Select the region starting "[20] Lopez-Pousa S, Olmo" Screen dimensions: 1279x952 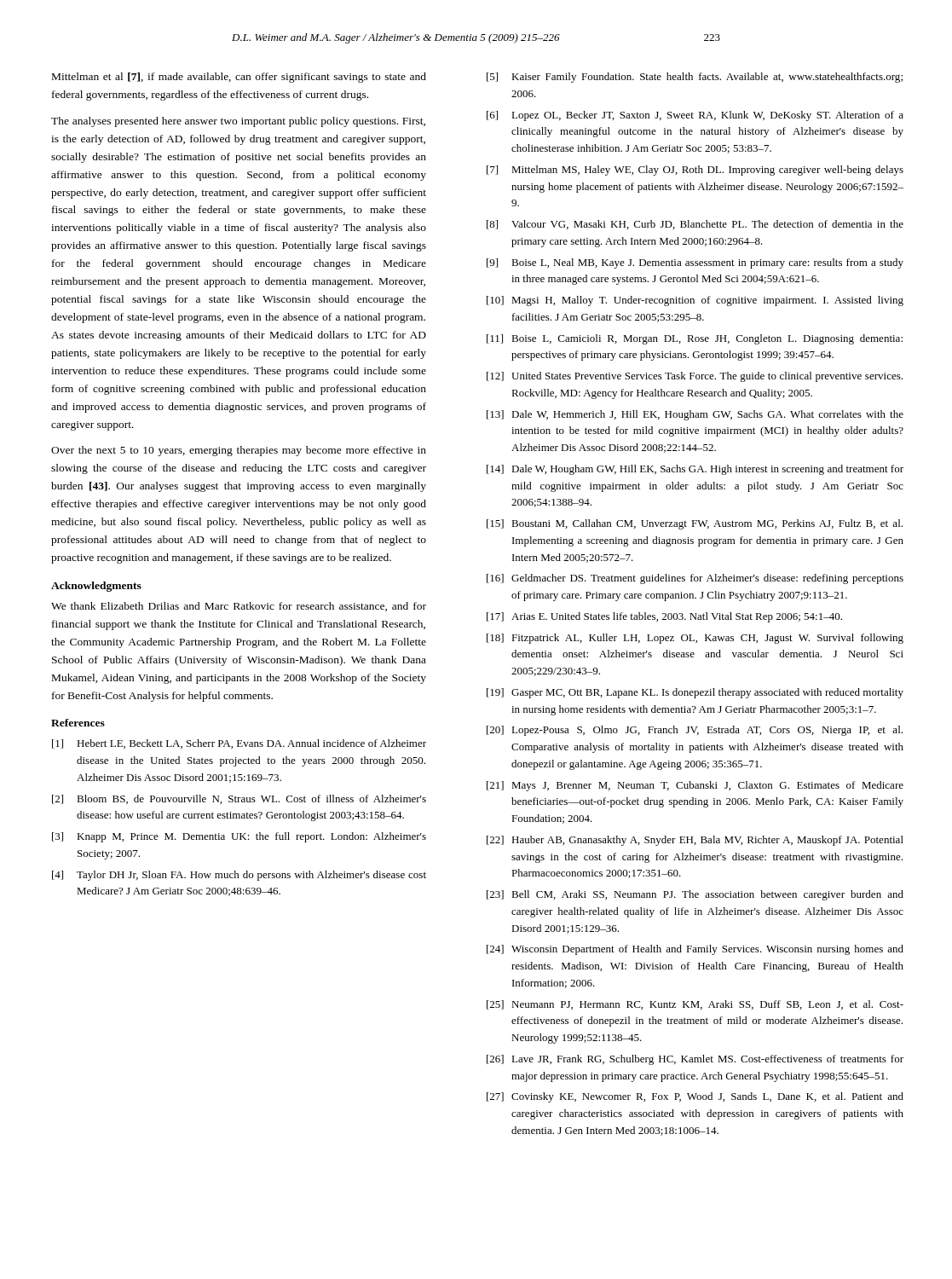695,747
